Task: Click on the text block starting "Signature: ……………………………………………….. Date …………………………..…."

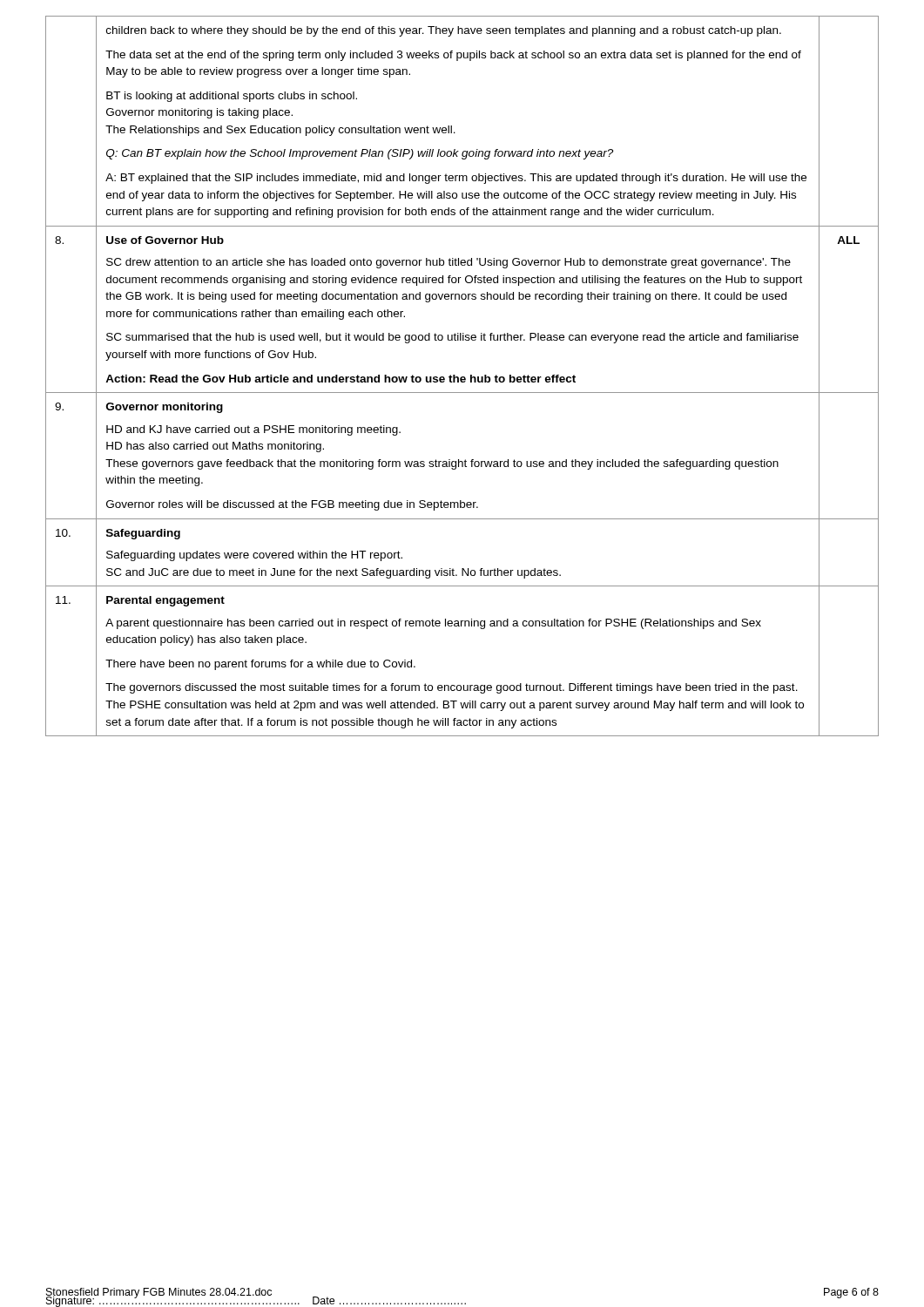Action: [x=256, y=1301]
